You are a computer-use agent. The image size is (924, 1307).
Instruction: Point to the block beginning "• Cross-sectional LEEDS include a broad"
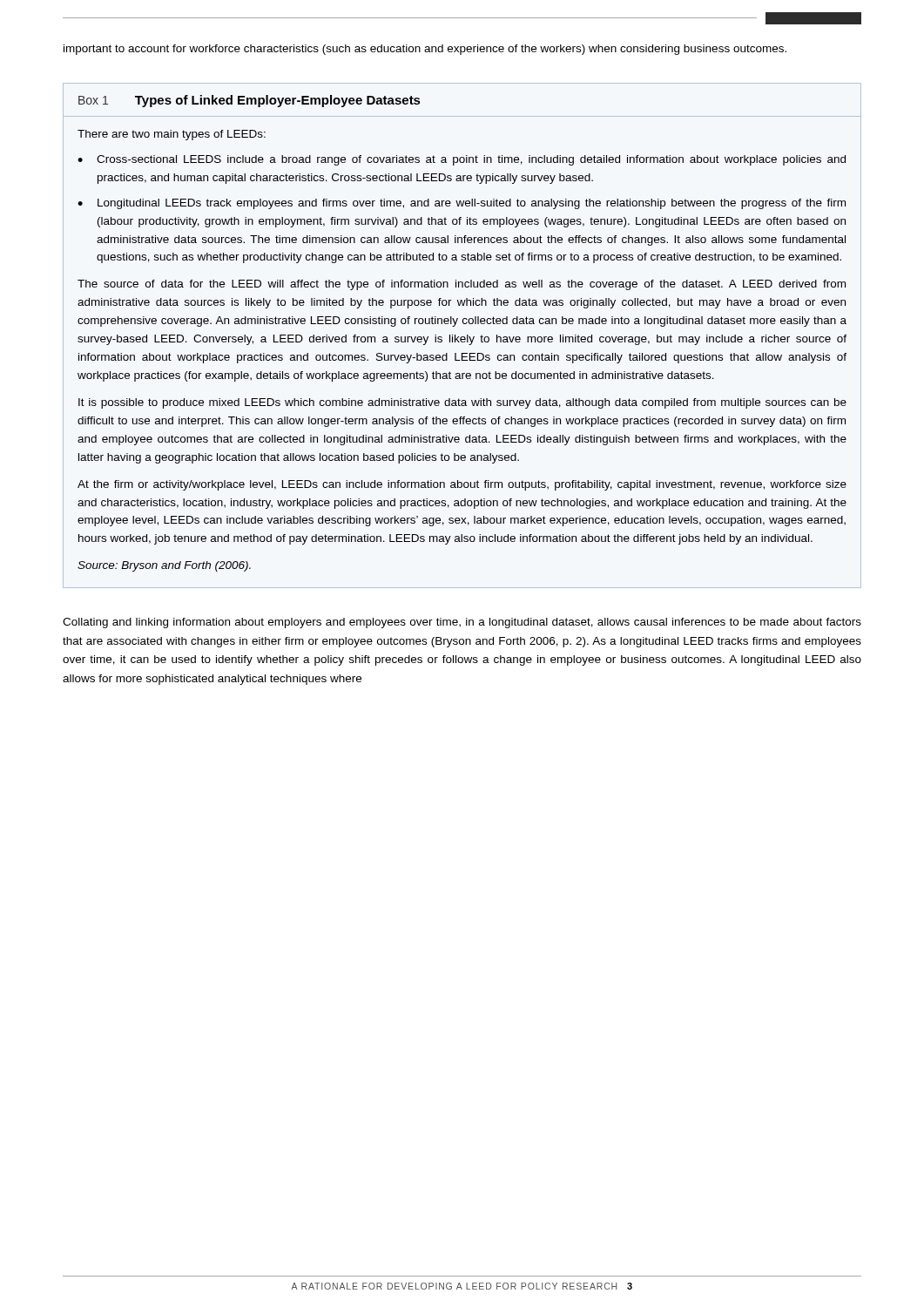(x=462, y=169)
